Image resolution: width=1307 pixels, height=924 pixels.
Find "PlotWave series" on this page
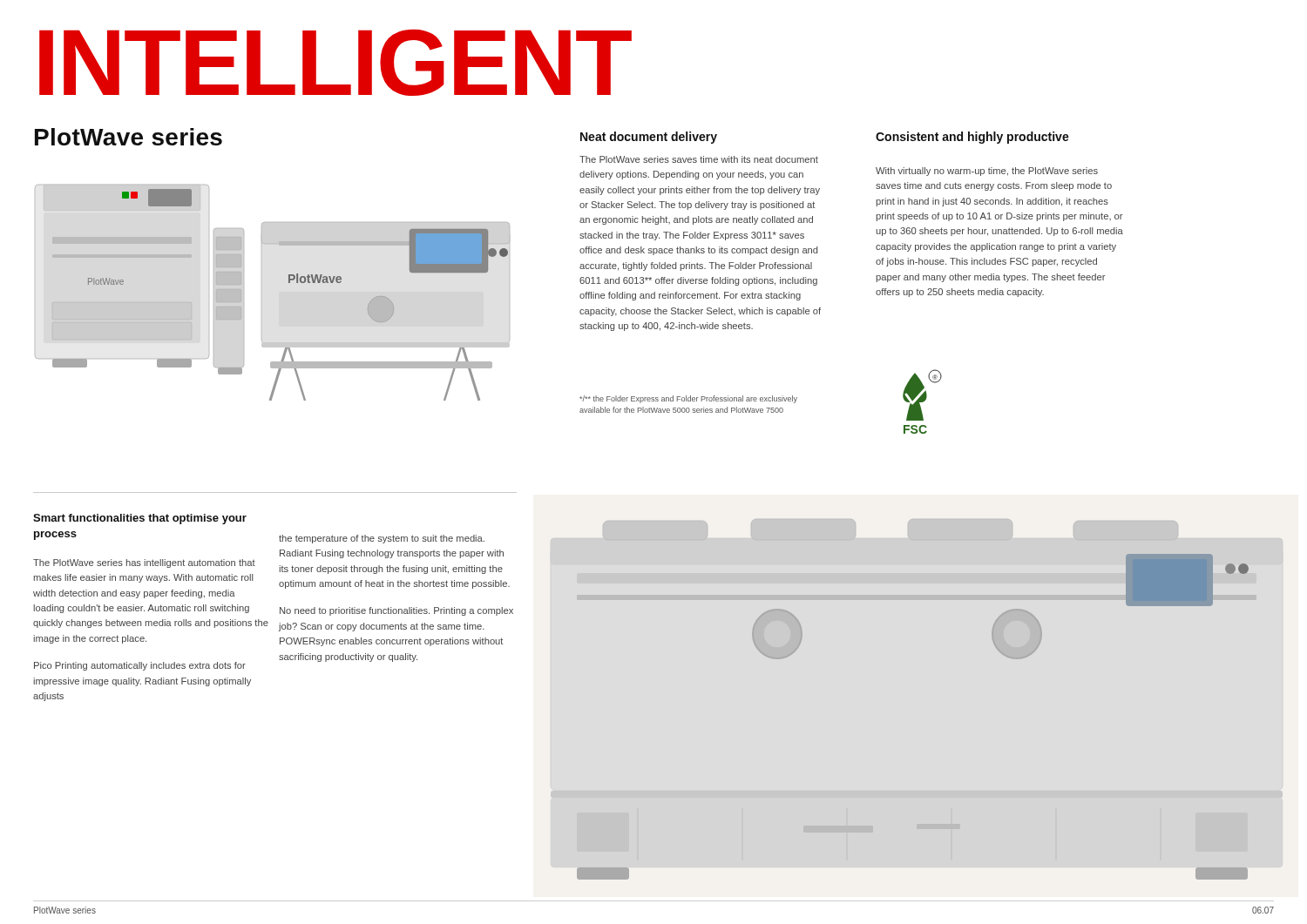click(x=128, y=137)
